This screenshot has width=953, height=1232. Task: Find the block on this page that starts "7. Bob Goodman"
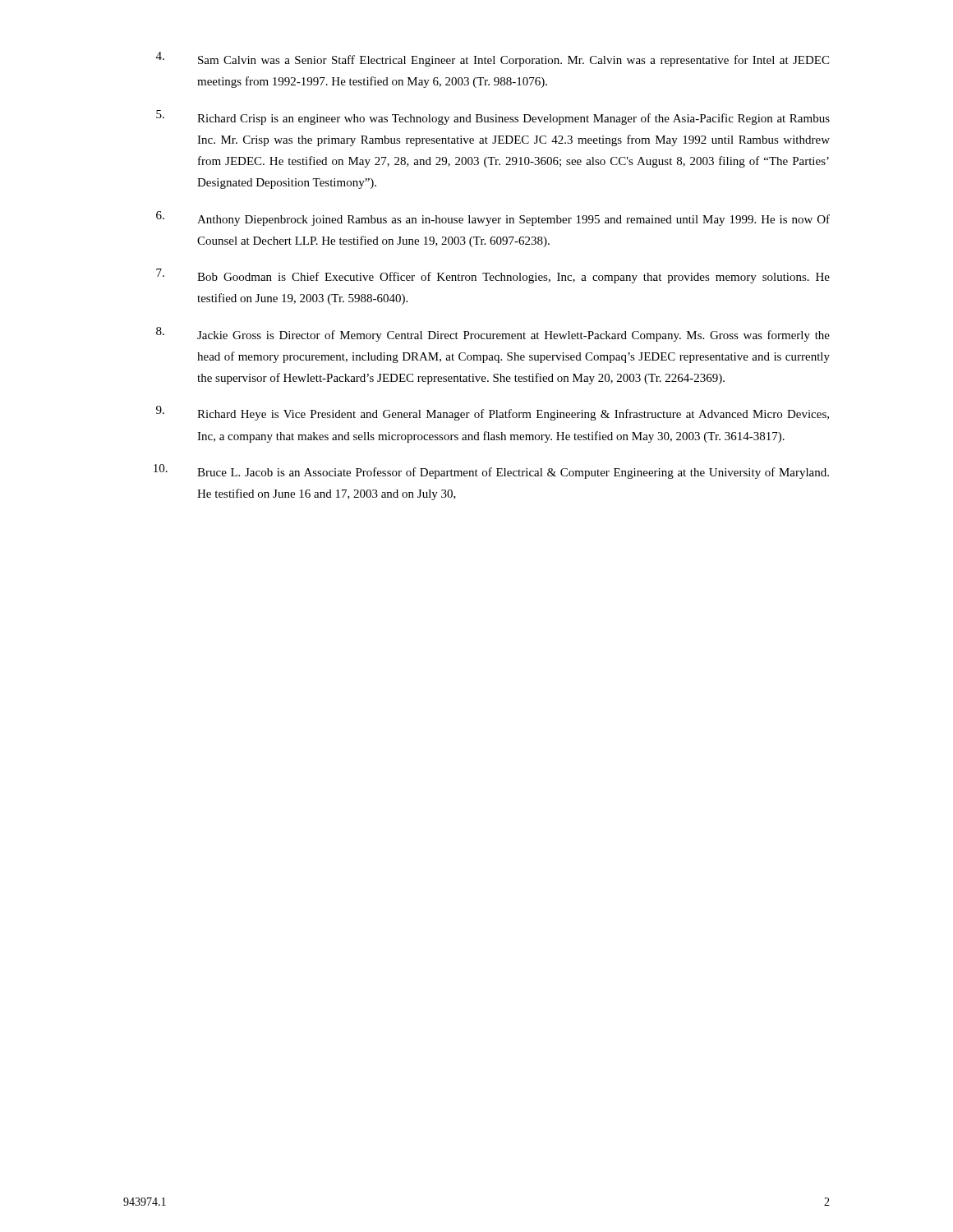493,276
